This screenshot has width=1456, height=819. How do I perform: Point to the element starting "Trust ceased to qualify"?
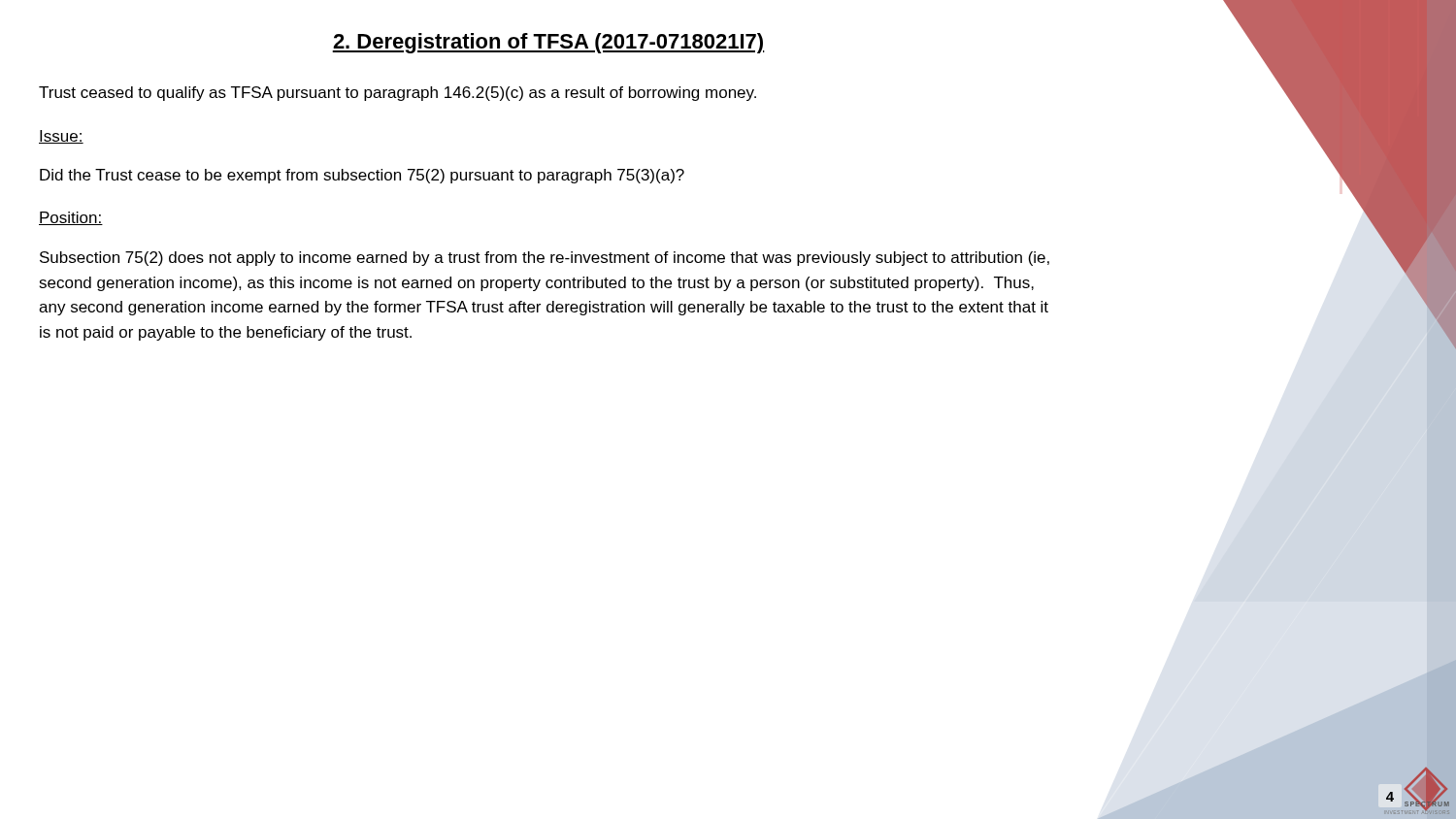398,93
